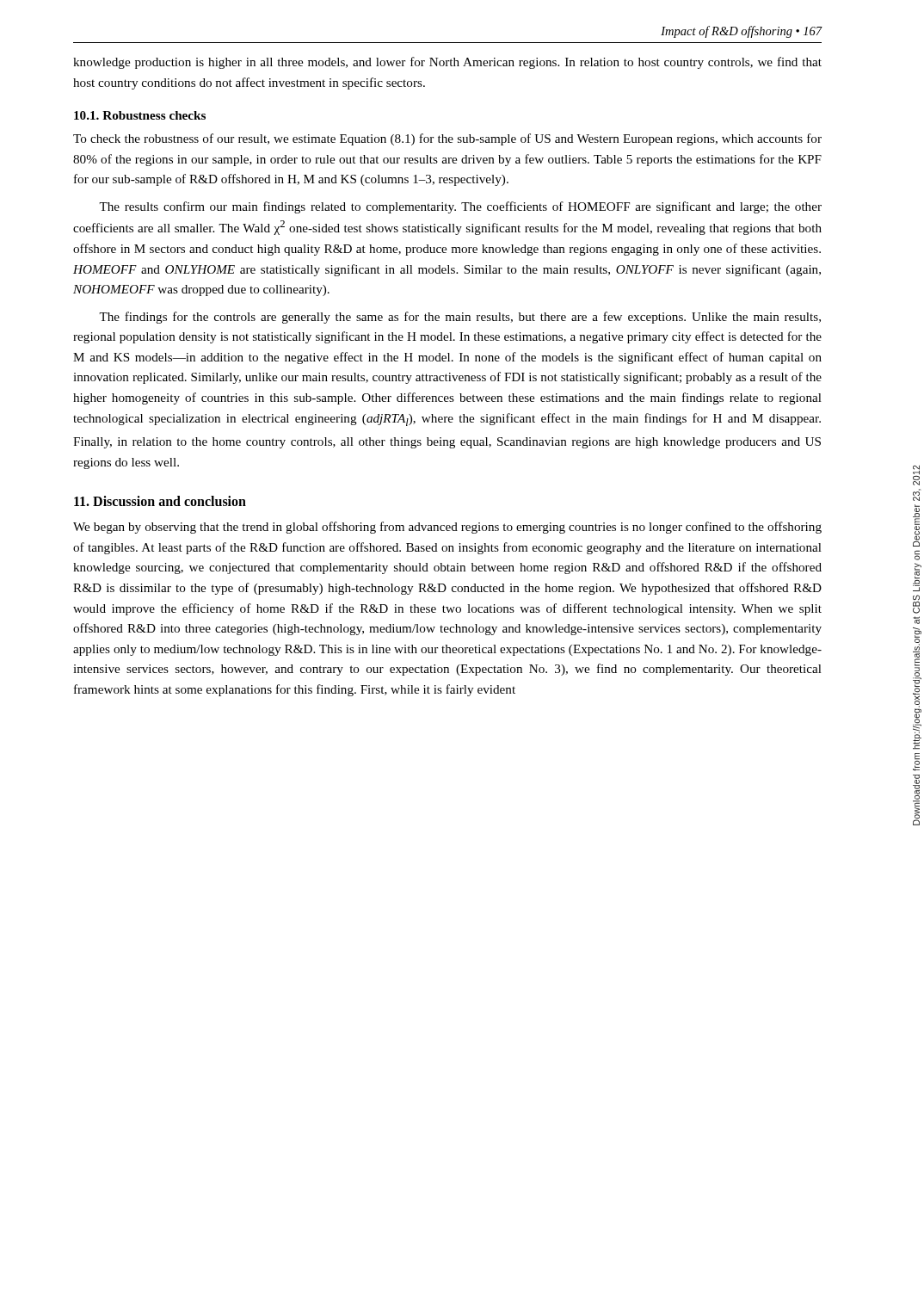Image resolution: width=924 pixels, height=1291 pixels.
Task: Select the region starting "We began by observing"
Action: pyautogui.click(x=447, y=608)
